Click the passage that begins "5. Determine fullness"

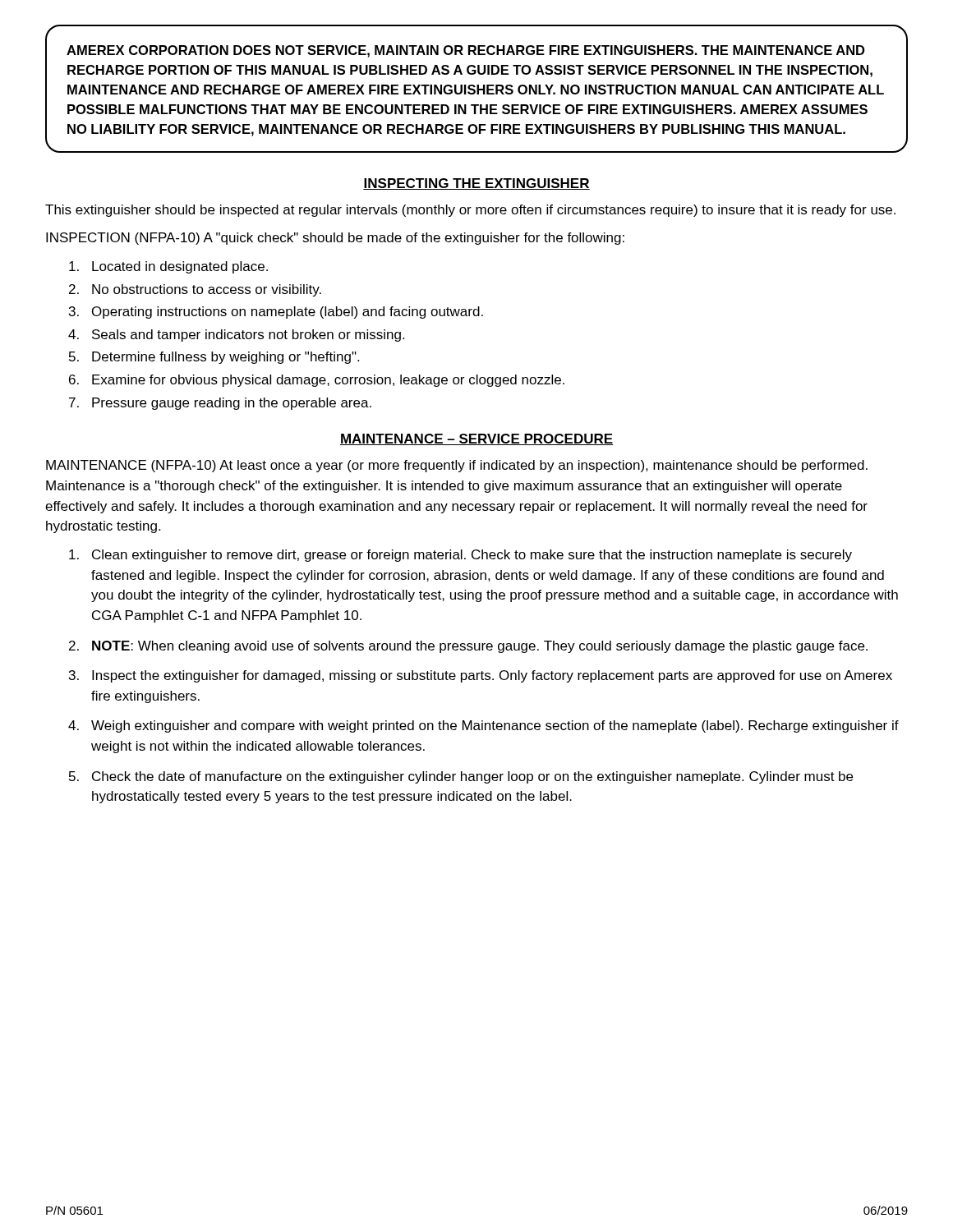214,358
